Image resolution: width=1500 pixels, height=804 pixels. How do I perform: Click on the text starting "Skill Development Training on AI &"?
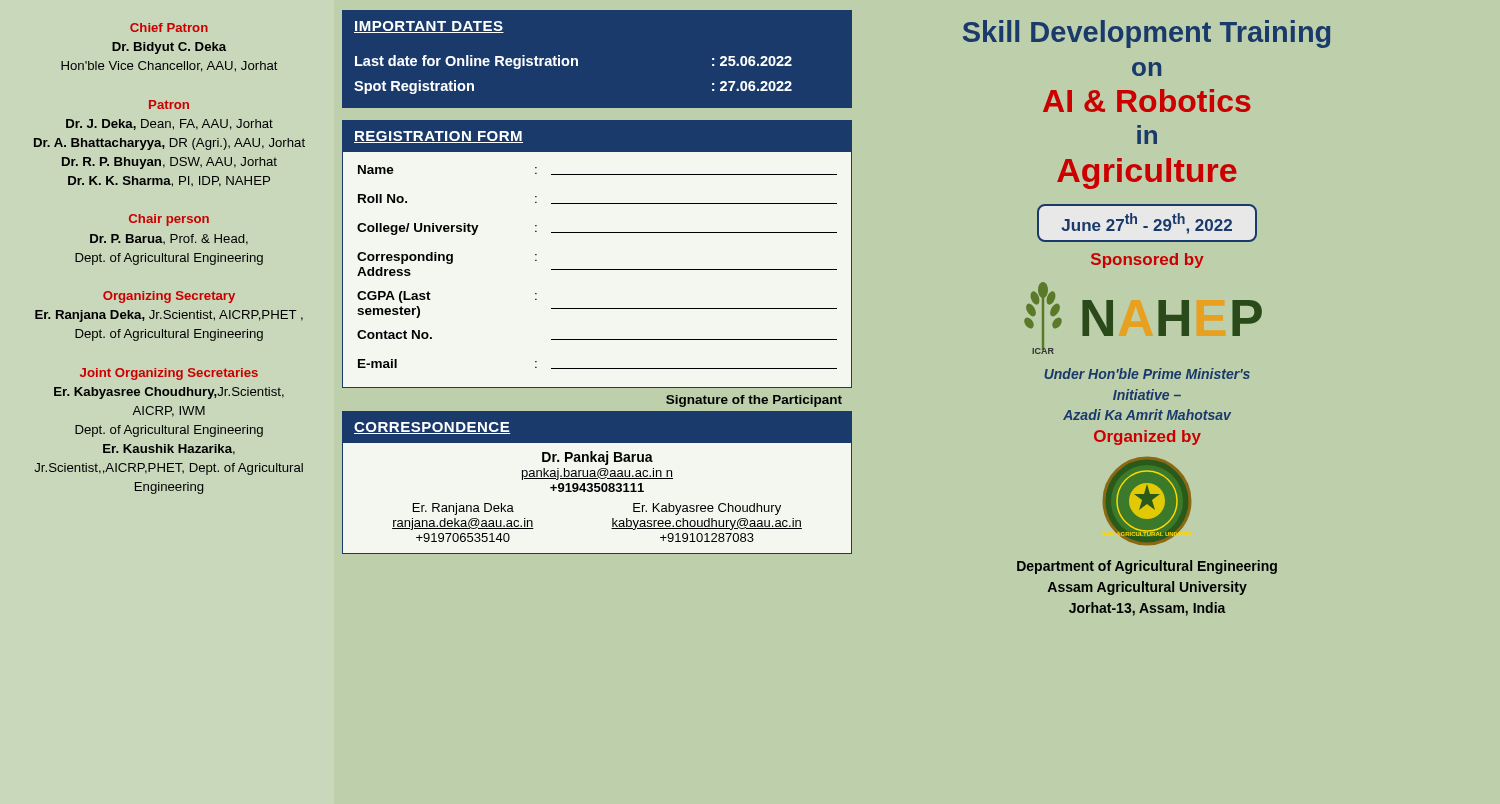(x=1147, y=102)
